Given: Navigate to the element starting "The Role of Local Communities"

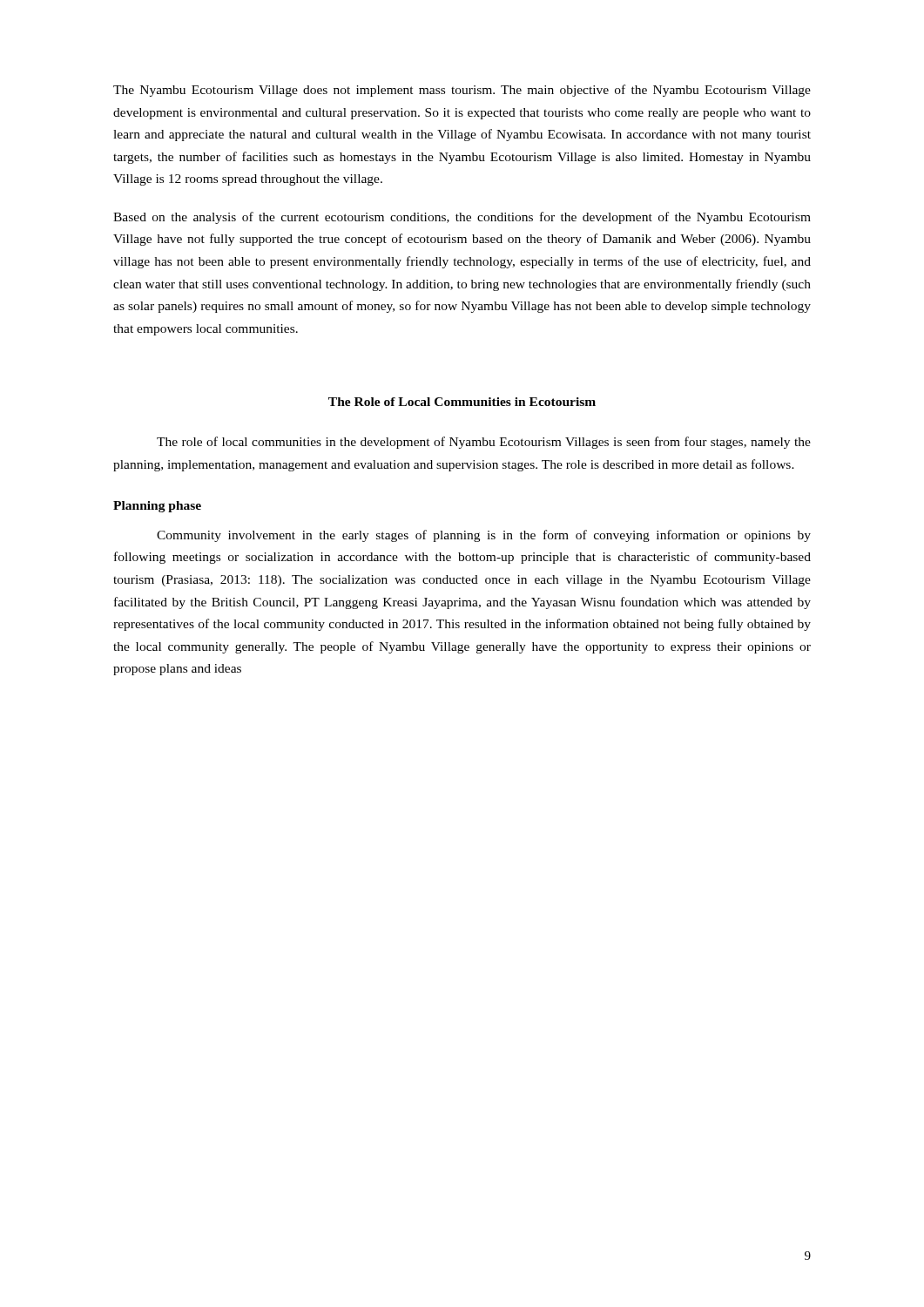Looking at the screenshot, I should pyautogui.click(x=462, y=401).
